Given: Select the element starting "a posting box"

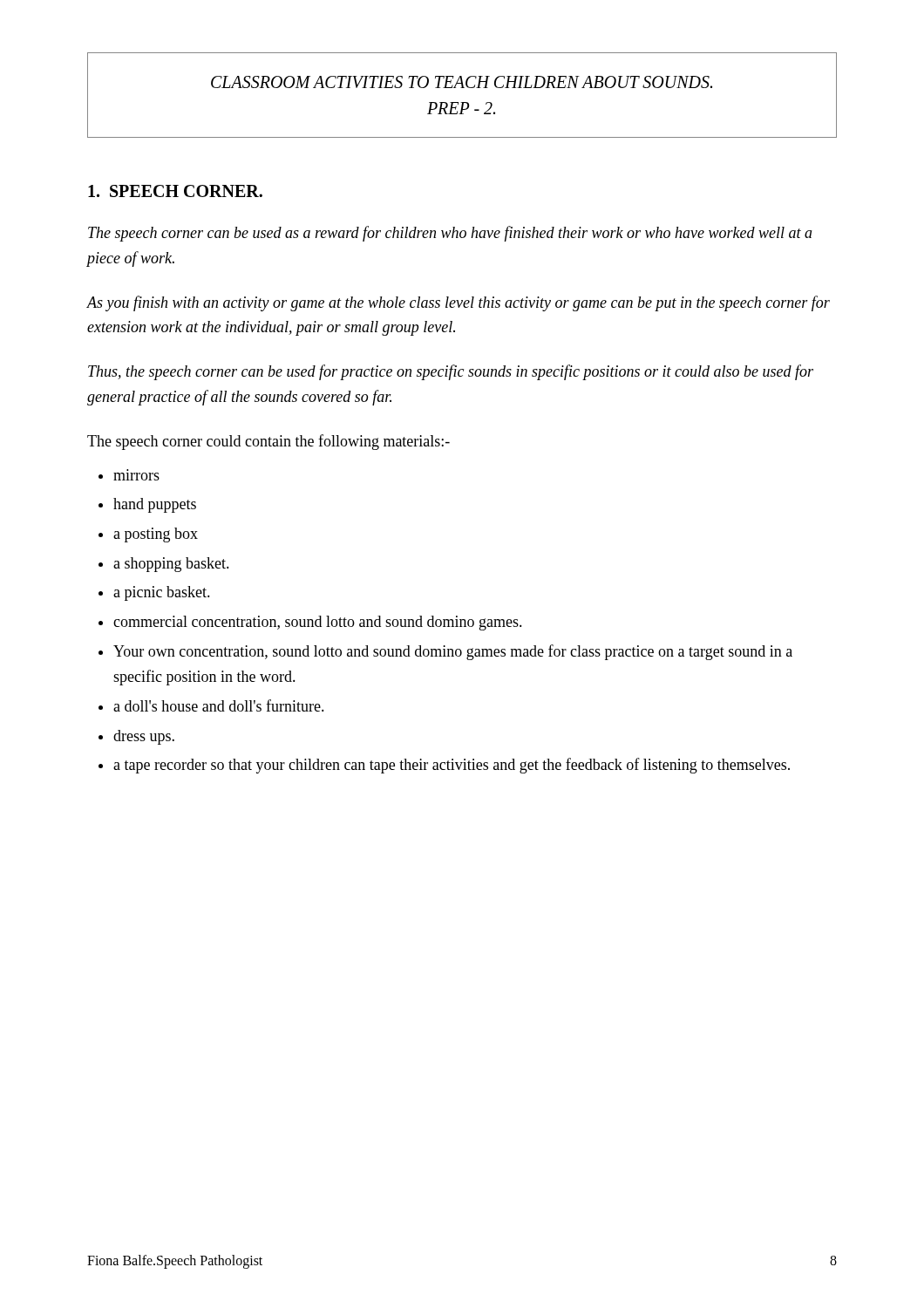Looking at the screenshot, I should click(x=156, y=534).
